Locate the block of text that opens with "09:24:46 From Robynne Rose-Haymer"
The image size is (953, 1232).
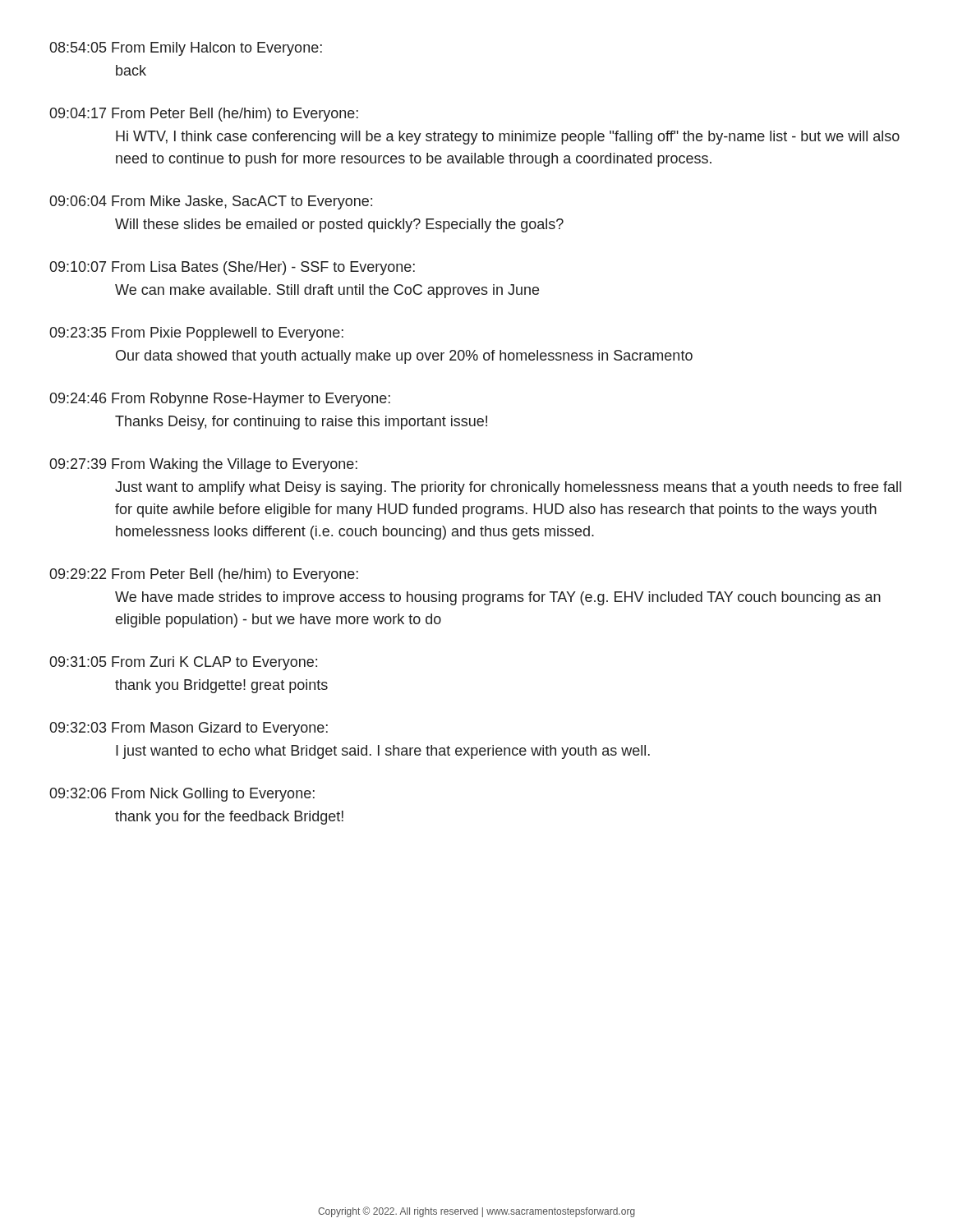click(476, 411)
